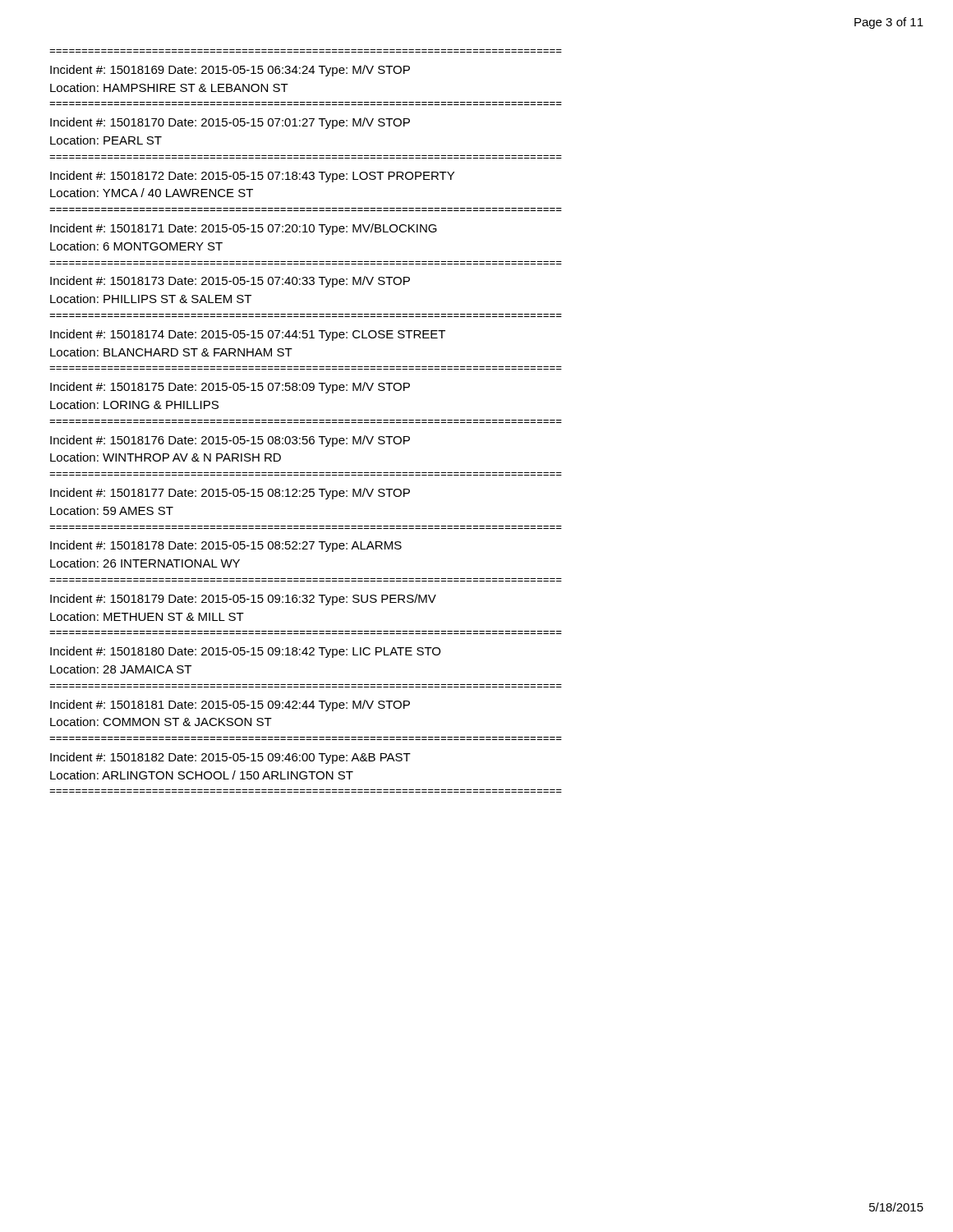
Task: Click on the list item containing "================================================================================ Incident #: 15018180"
Action: point(245,652)
